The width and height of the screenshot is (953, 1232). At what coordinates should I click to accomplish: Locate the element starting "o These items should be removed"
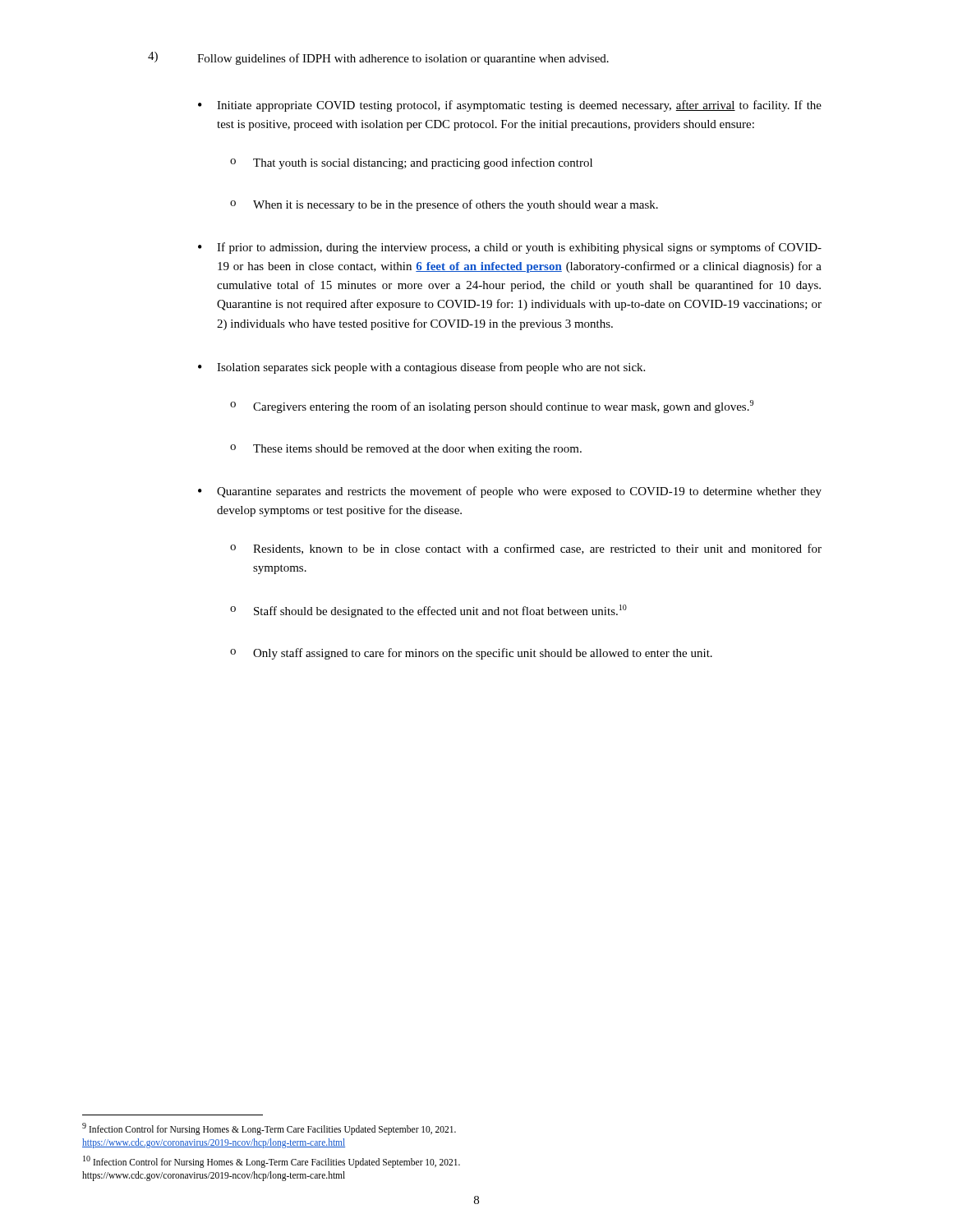tap(526, 449)
